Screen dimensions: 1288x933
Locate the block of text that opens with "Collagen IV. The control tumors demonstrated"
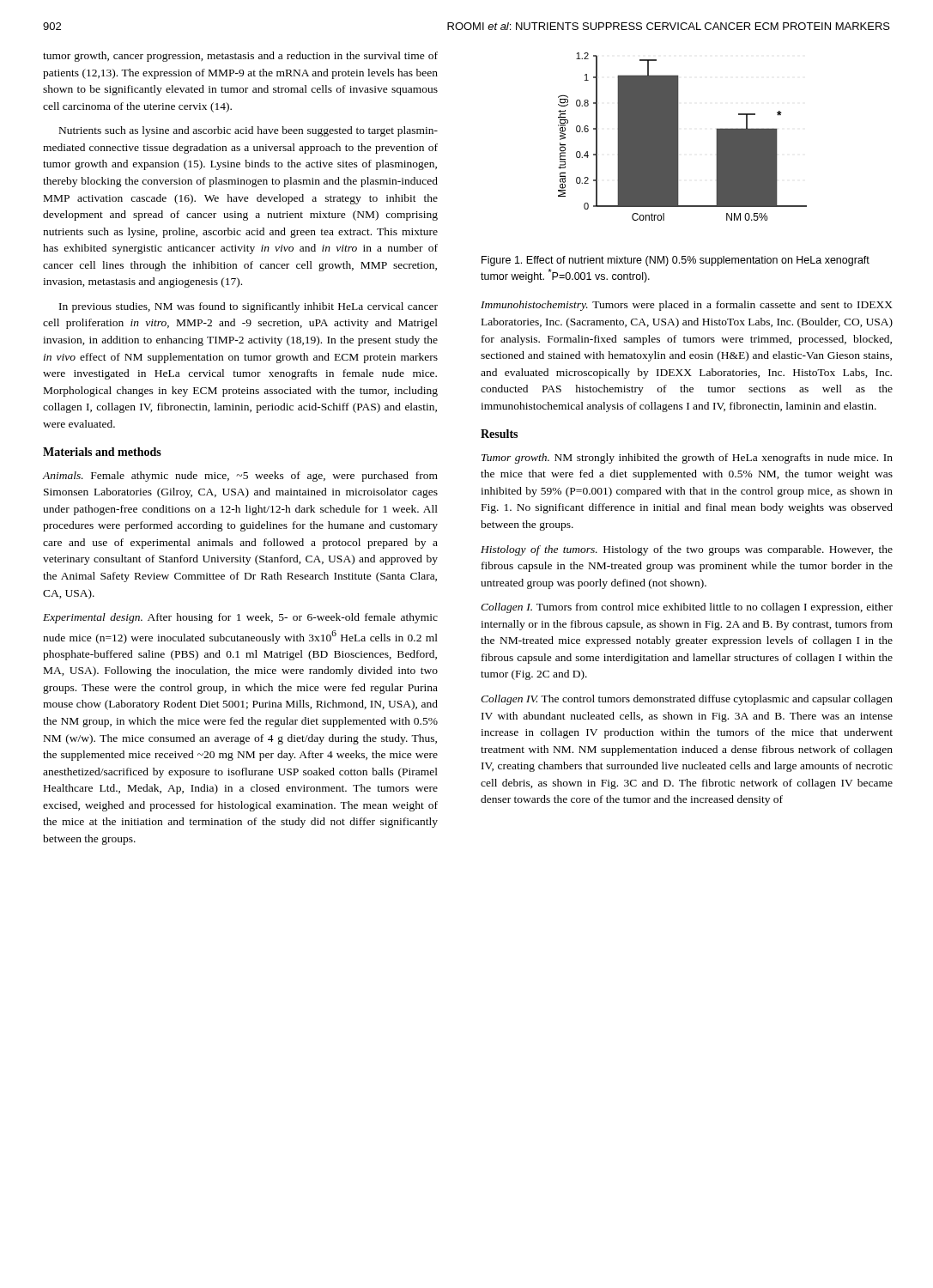click(x=687, y=749)
